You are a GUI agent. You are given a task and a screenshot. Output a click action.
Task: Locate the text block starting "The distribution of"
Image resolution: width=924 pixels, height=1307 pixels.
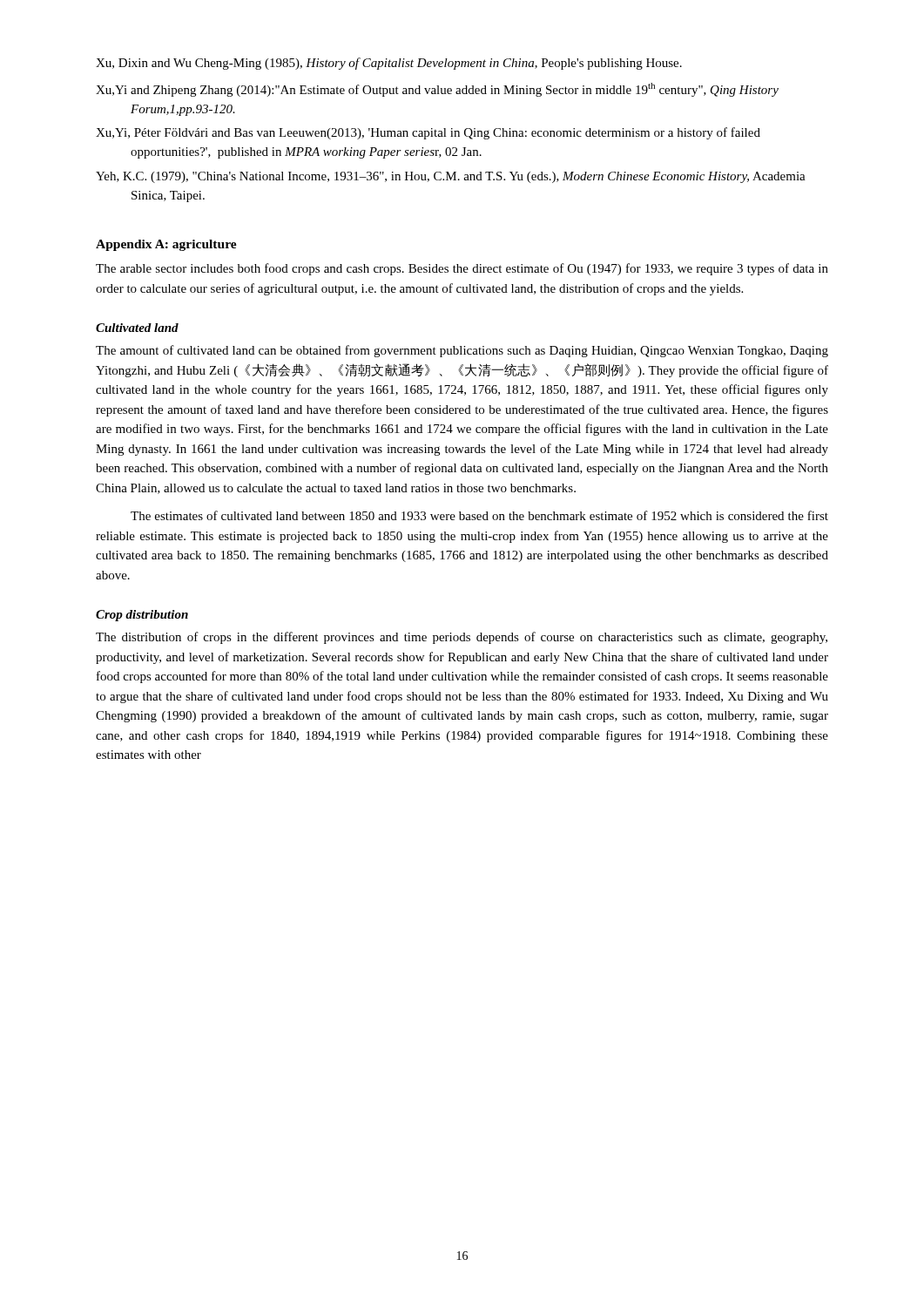tap(462, 696)
